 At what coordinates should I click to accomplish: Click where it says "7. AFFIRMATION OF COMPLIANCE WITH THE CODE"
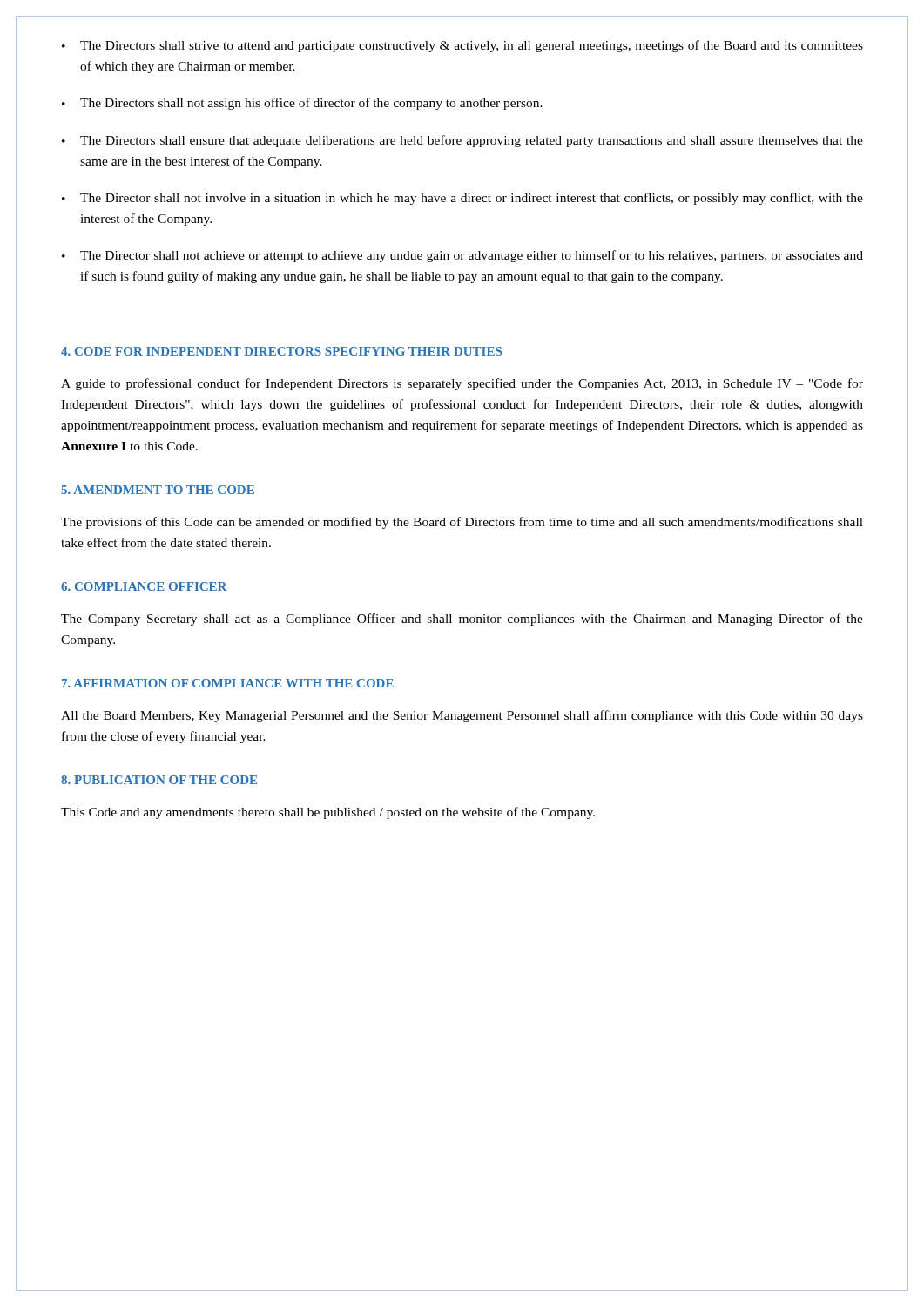227,683
